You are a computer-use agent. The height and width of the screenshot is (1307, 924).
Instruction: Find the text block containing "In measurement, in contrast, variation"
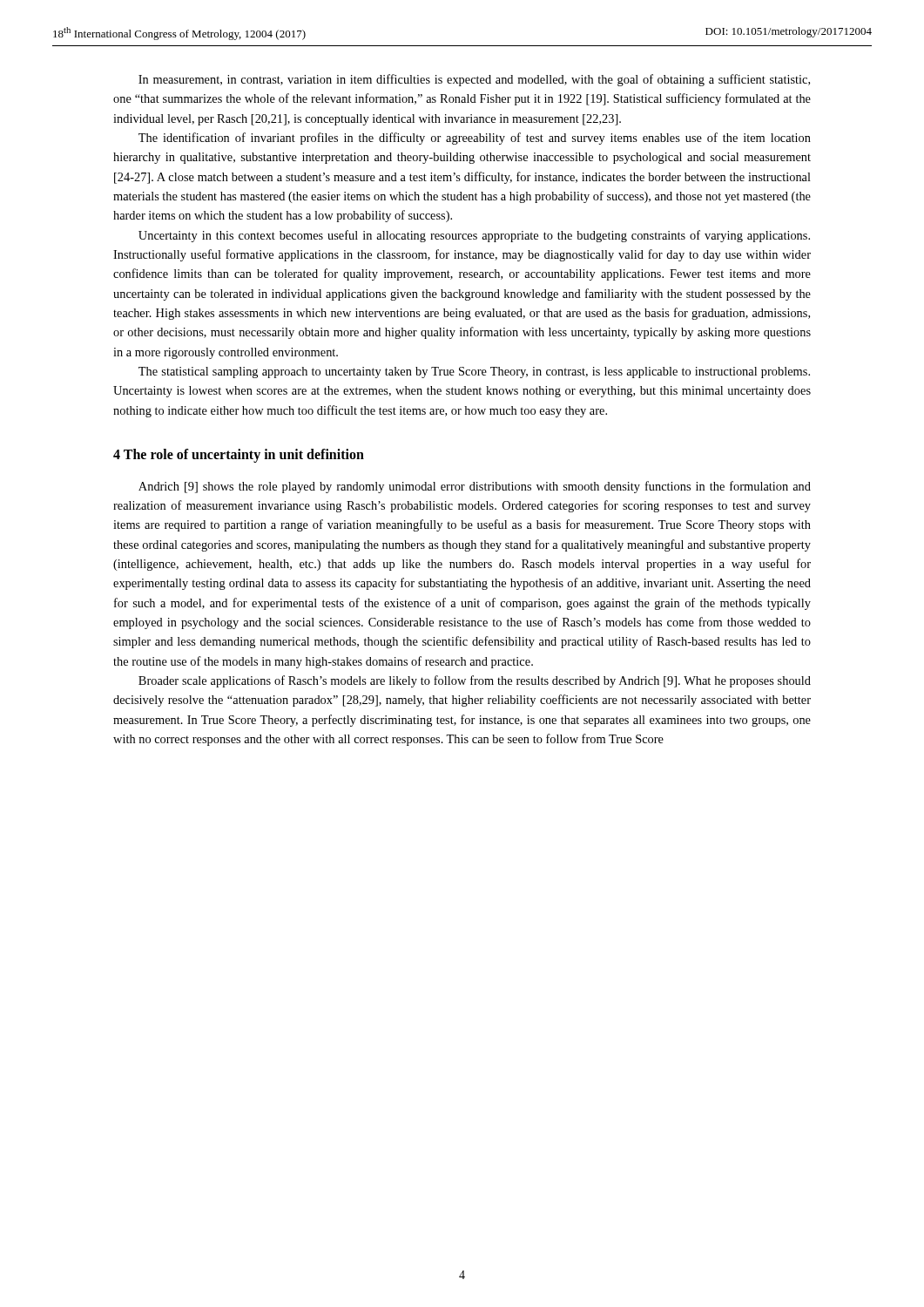coord(462,245)
